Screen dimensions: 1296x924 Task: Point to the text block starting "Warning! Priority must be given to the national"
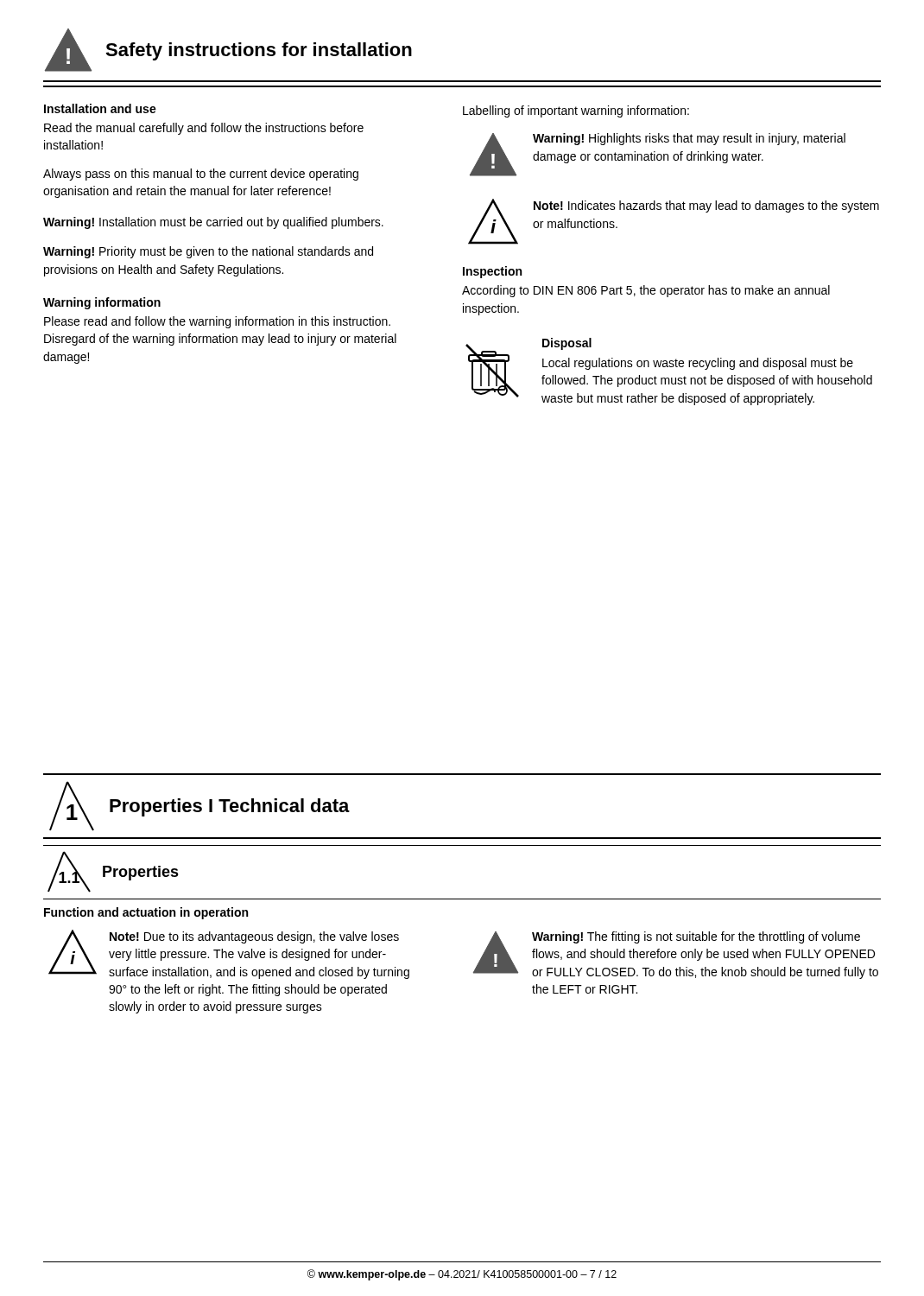[x=209, y=261]
